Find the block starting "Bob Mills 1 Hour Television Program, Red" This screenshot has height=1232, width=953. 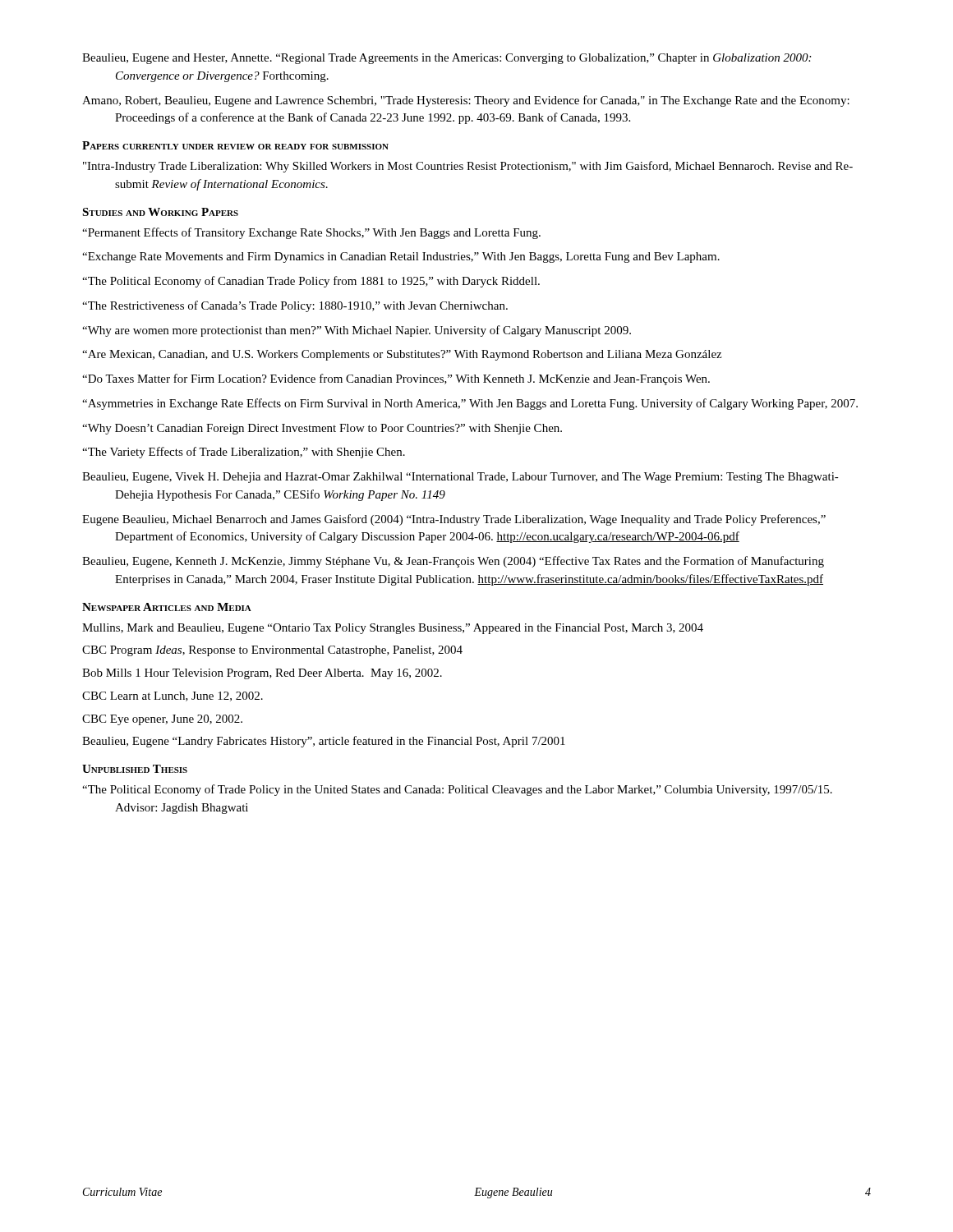coord(262,673)
